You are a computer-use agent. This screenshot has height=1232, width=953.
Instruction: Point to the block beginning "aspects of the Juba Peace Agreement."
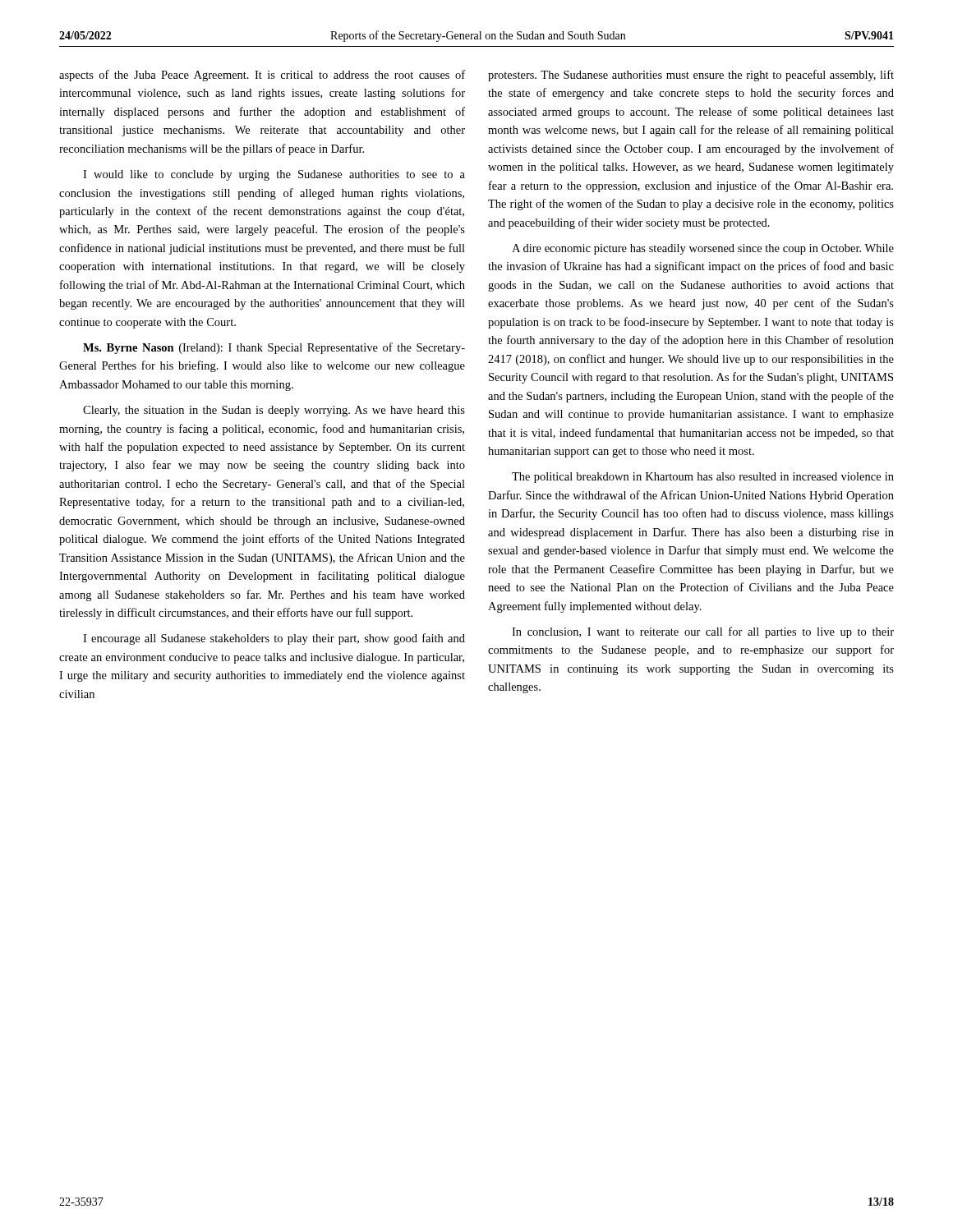click(x=262, y=112)
